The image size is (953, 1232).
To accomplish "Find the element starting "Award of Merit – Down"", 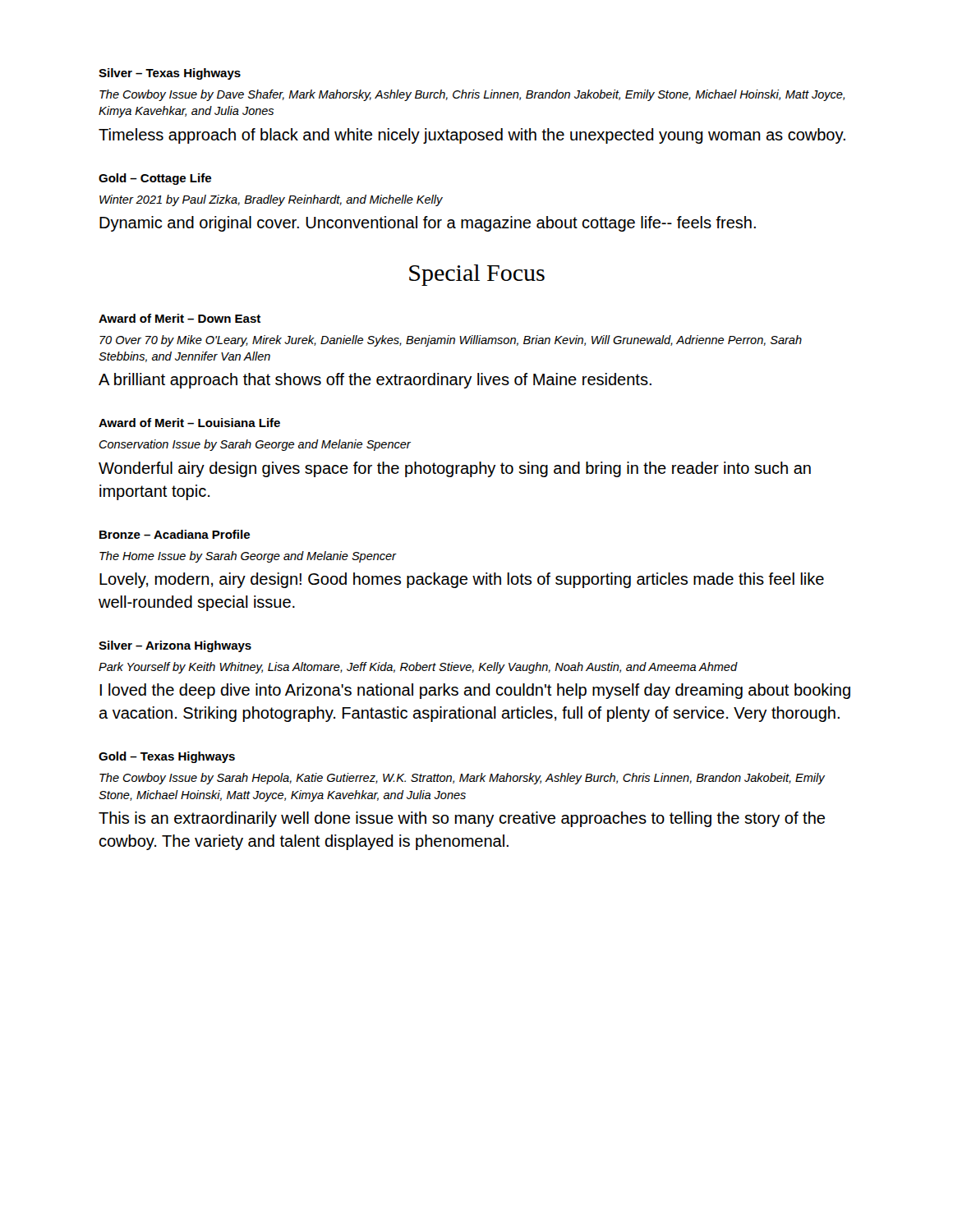I will (180, 318).
